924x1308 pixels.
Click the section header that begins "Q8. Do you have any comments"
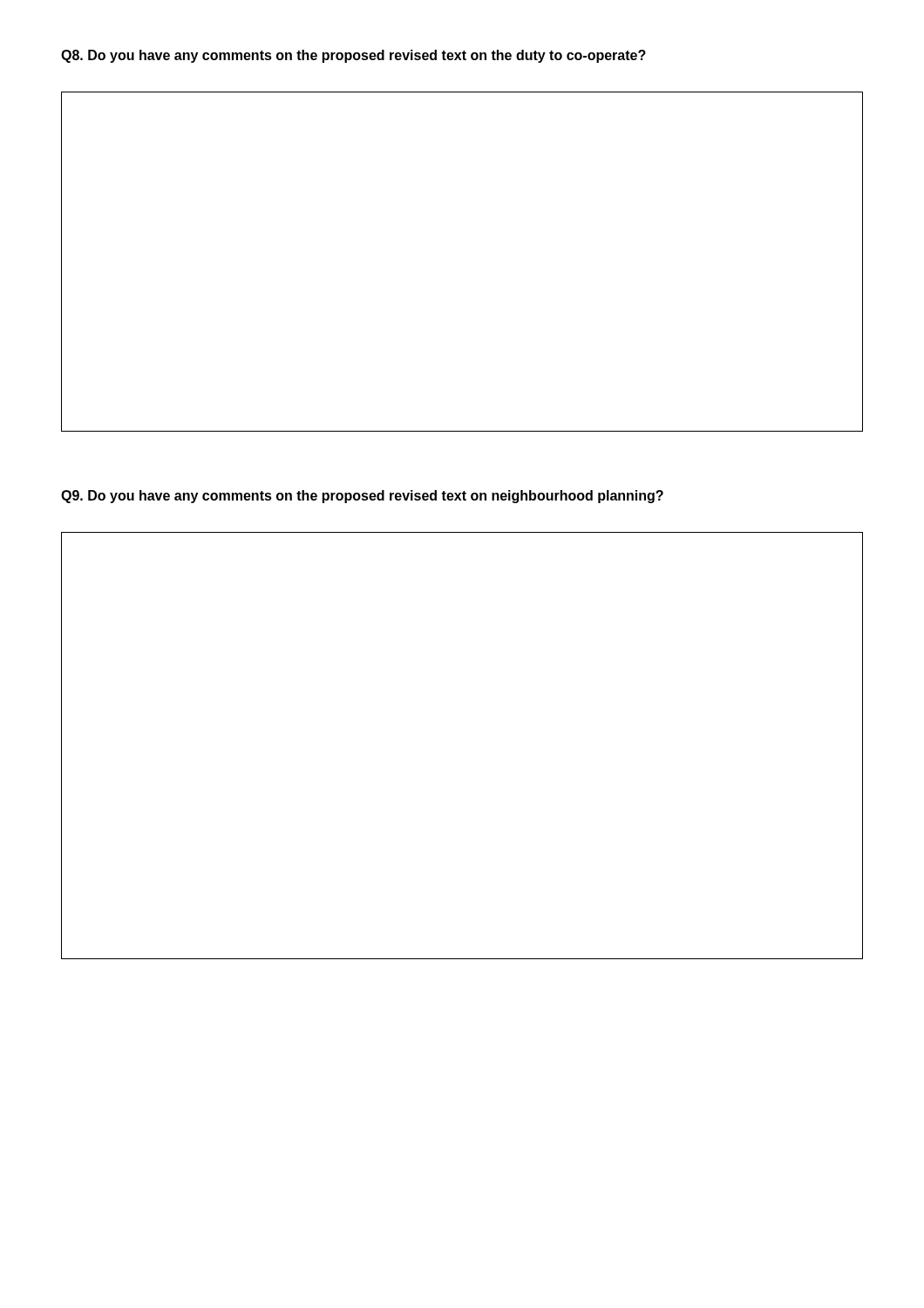click(354, 55)
